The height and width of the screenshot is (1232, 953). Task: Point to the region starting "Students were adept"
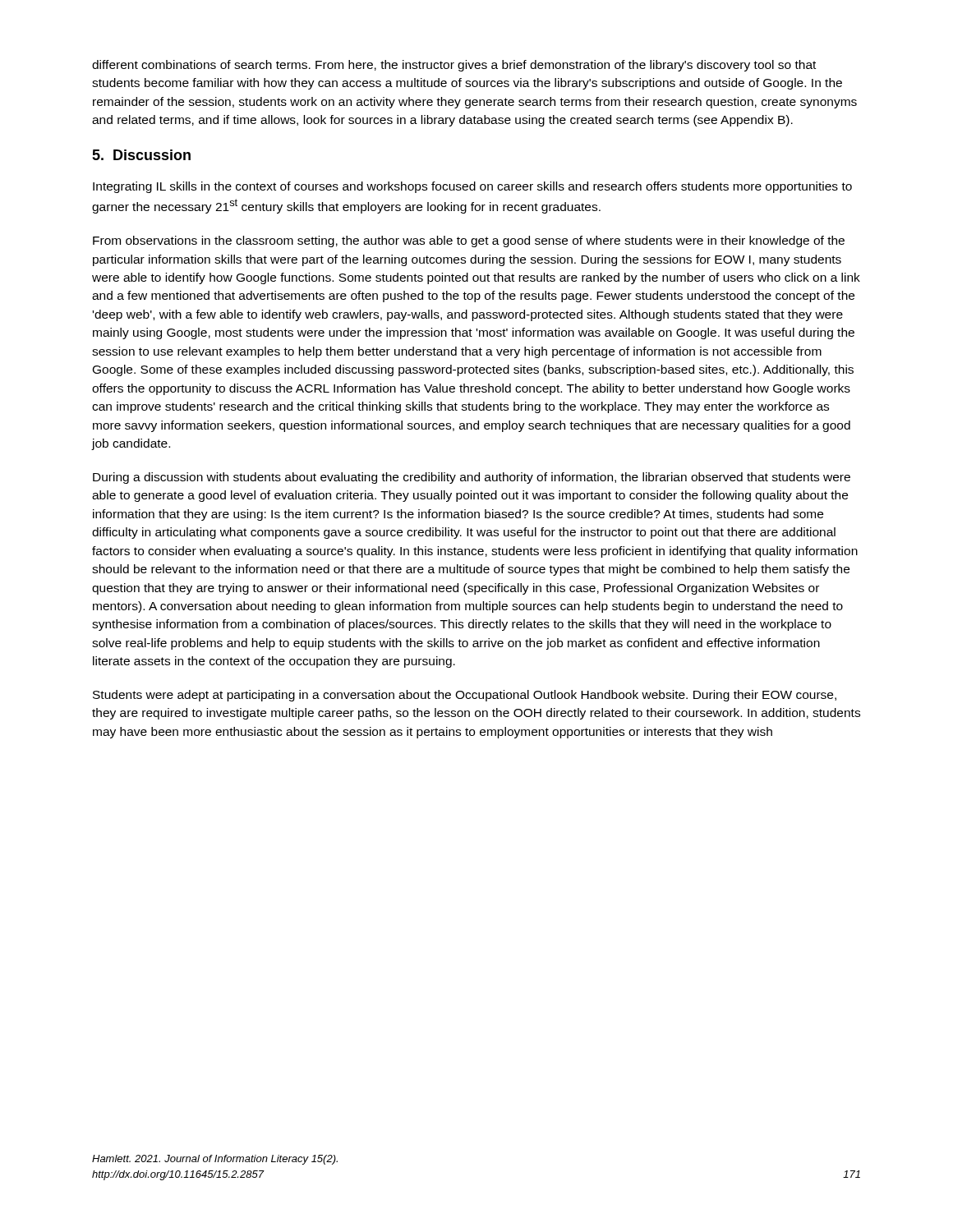pyautogui.click(x=476, y=713)
